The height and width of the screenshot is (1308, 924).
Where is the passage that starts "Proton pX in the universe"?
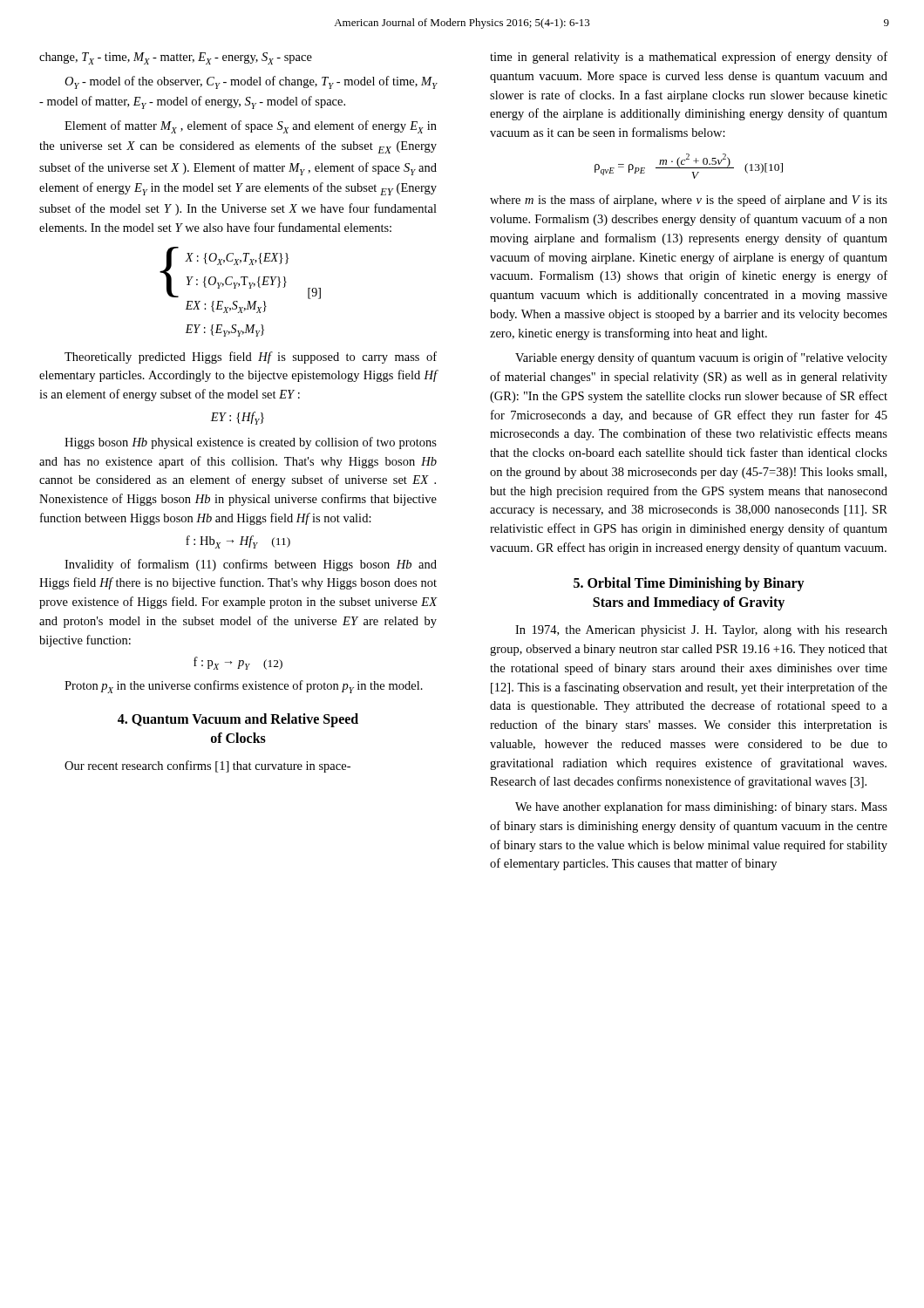(x=238, y=687)
